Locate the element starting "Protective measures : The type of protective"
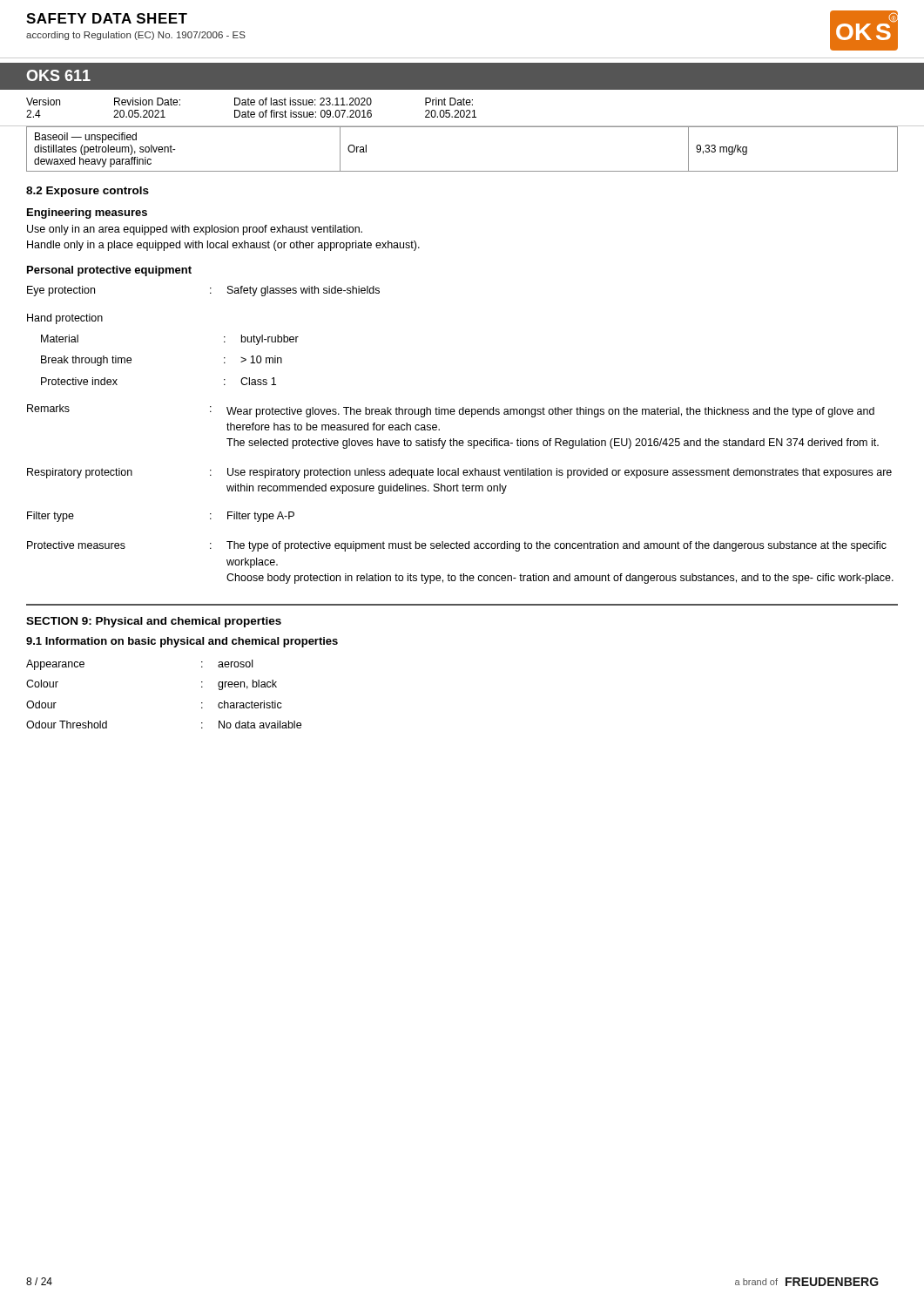The width and height of the screenshot is (924, 1307). pyautogui.click(x=462, y=562)
